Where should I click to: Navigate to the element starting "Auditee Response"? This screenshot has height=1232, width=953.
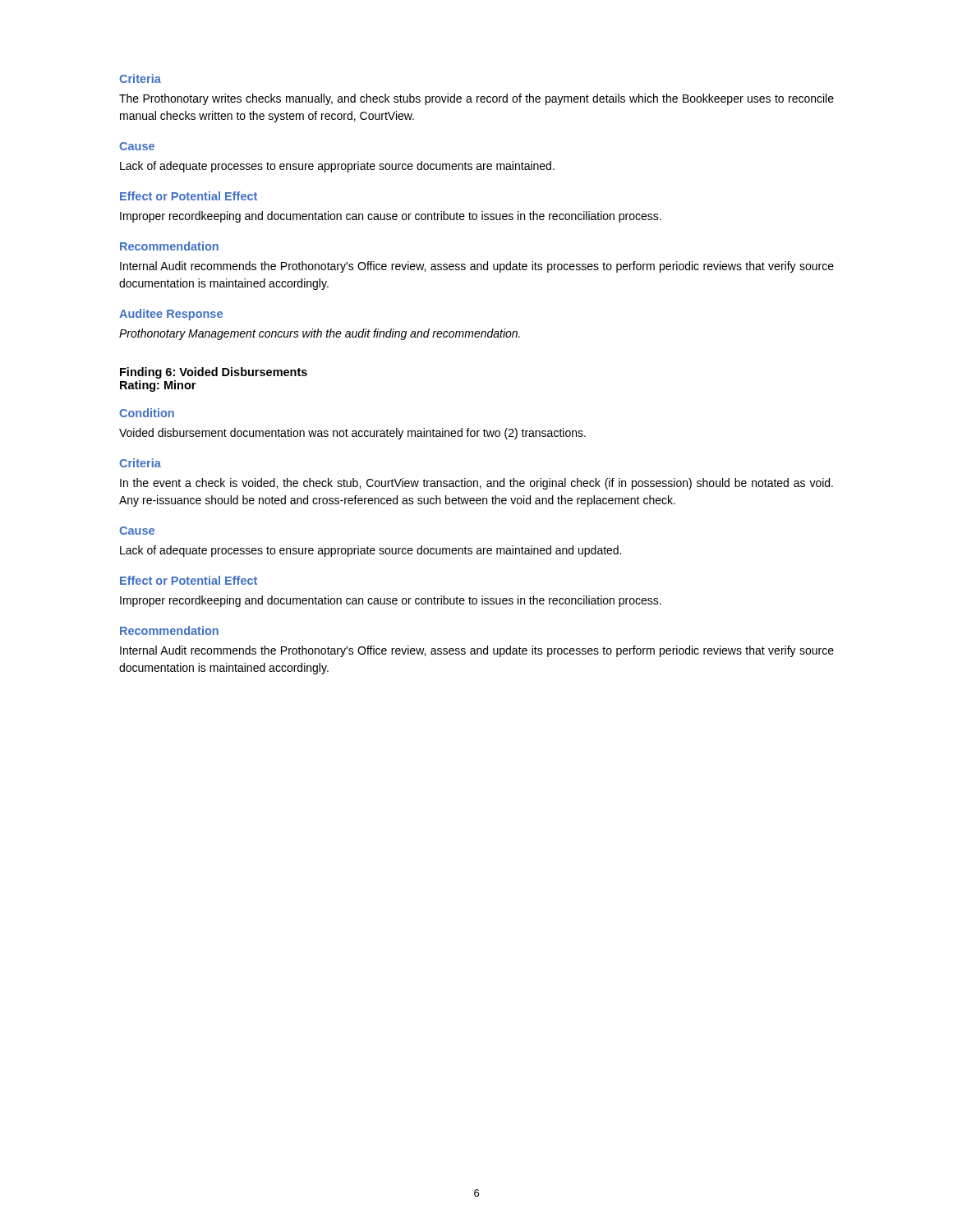[x=171, y=314]
